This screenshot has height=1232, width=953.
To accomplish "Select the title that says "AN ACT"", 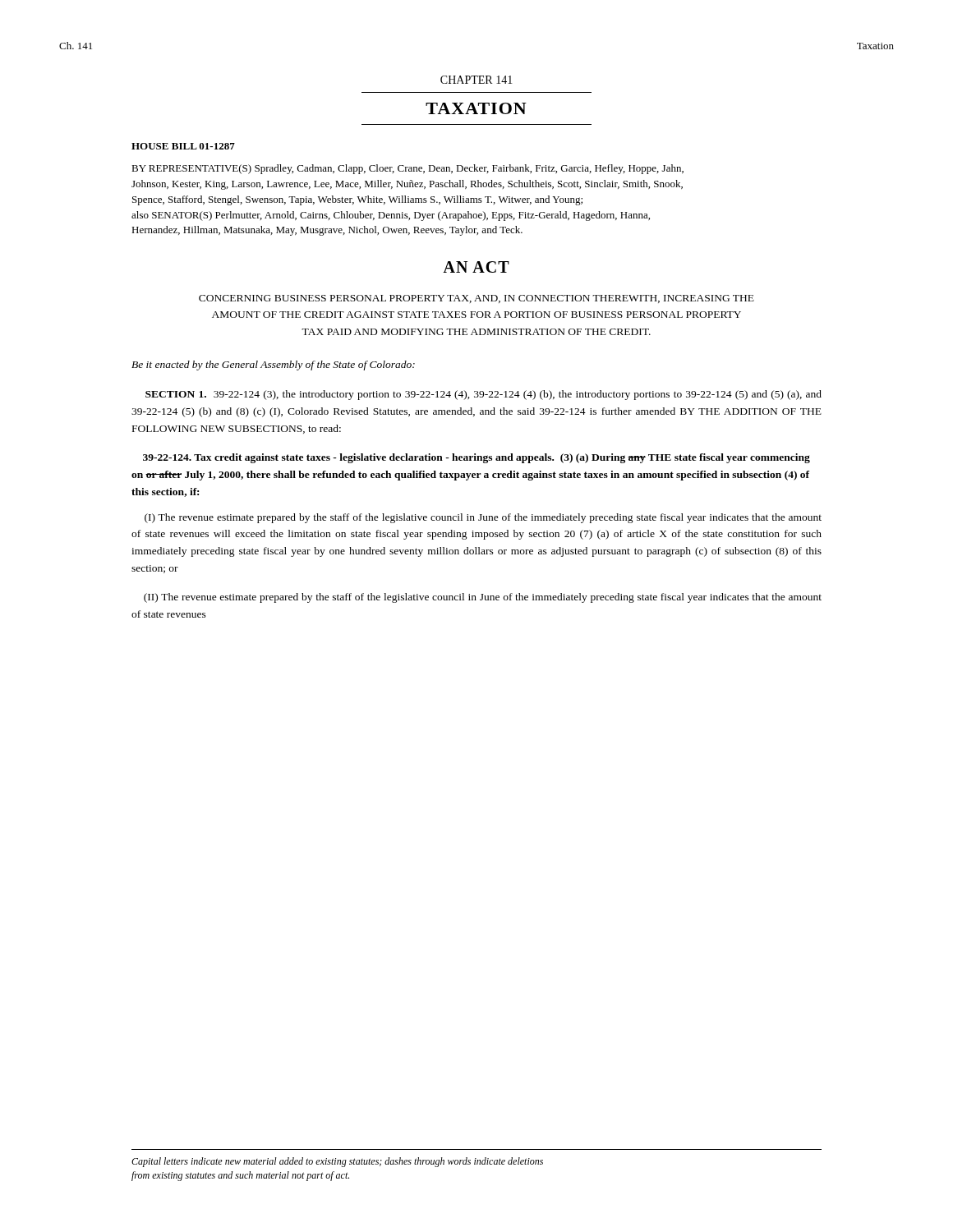I will (x=476, y=267).
